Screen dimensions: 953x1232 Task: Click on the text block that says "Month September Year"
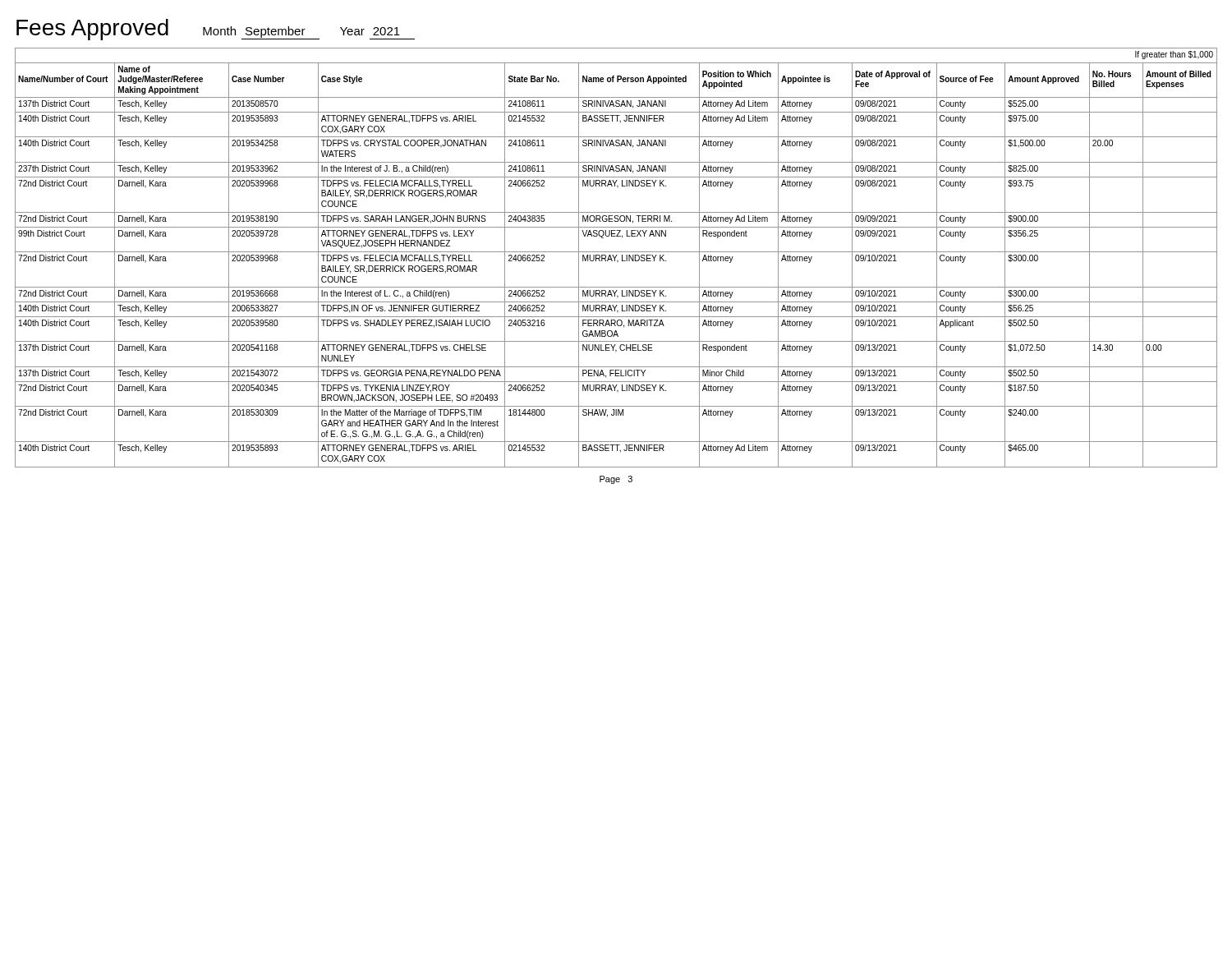[x=309, y=32]
